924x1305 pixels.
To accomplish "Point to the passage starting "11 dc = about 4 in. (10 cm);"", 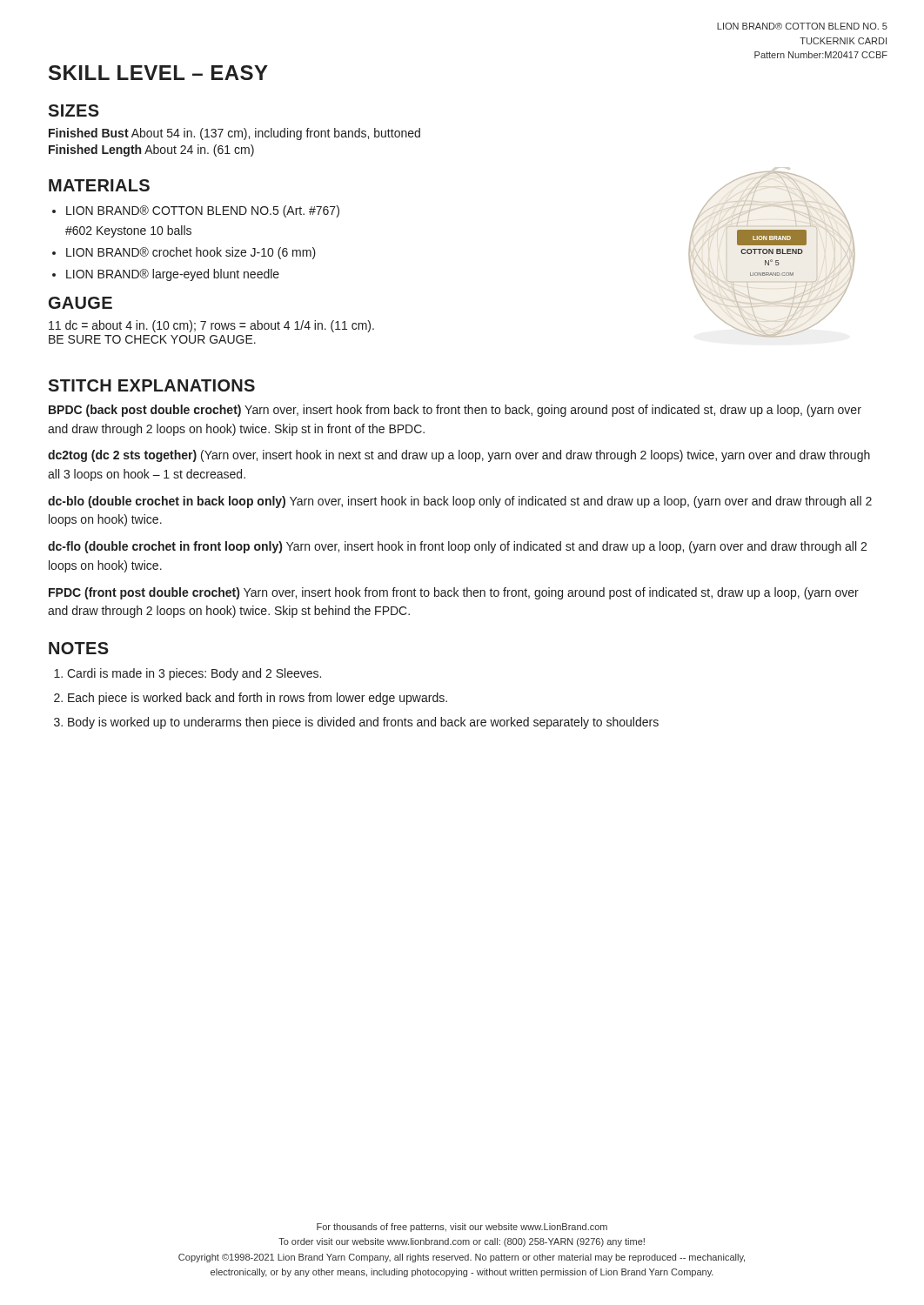I will [202, 329].
